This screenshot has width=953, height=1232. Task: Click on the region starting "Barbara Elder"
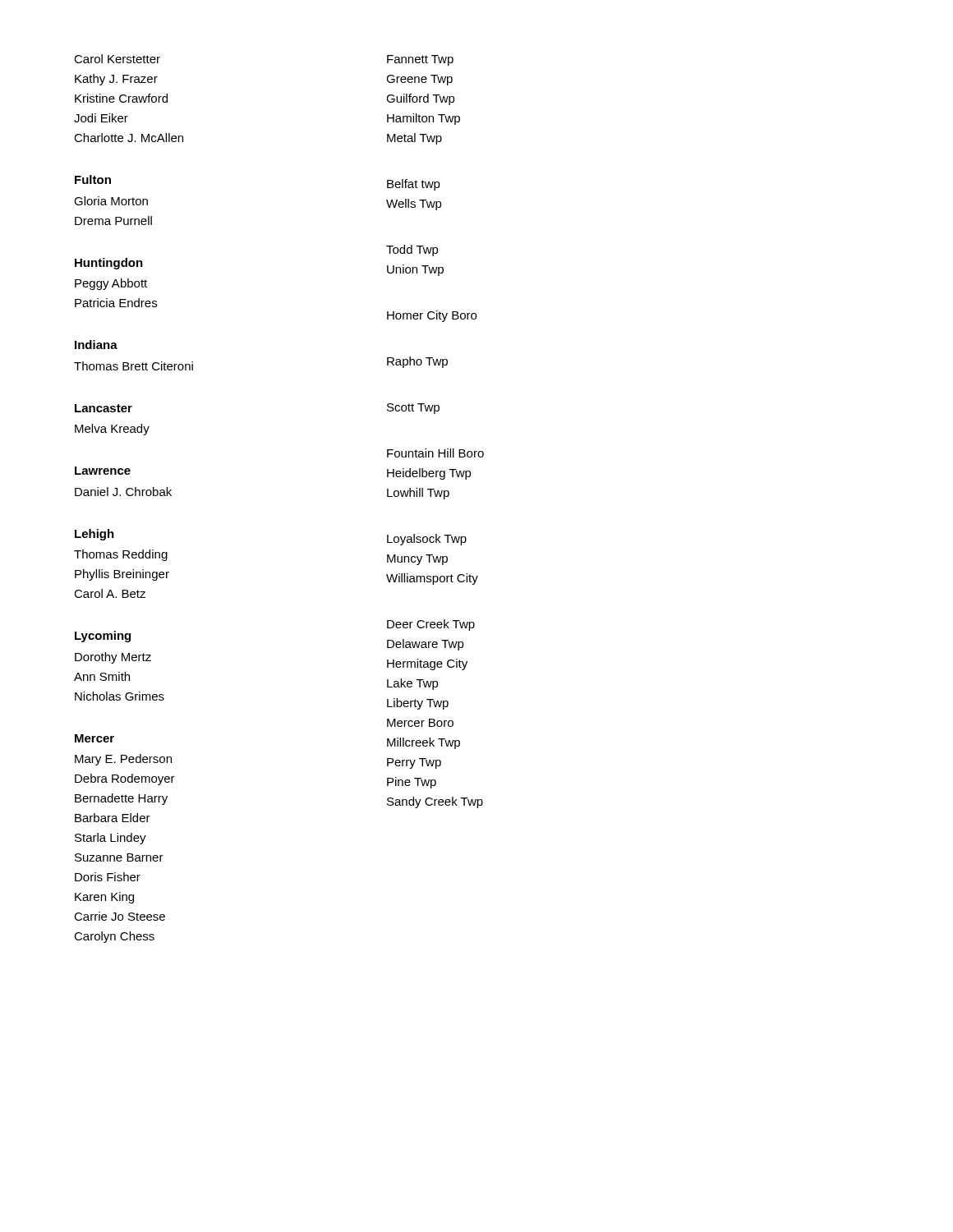pos(112,818)
